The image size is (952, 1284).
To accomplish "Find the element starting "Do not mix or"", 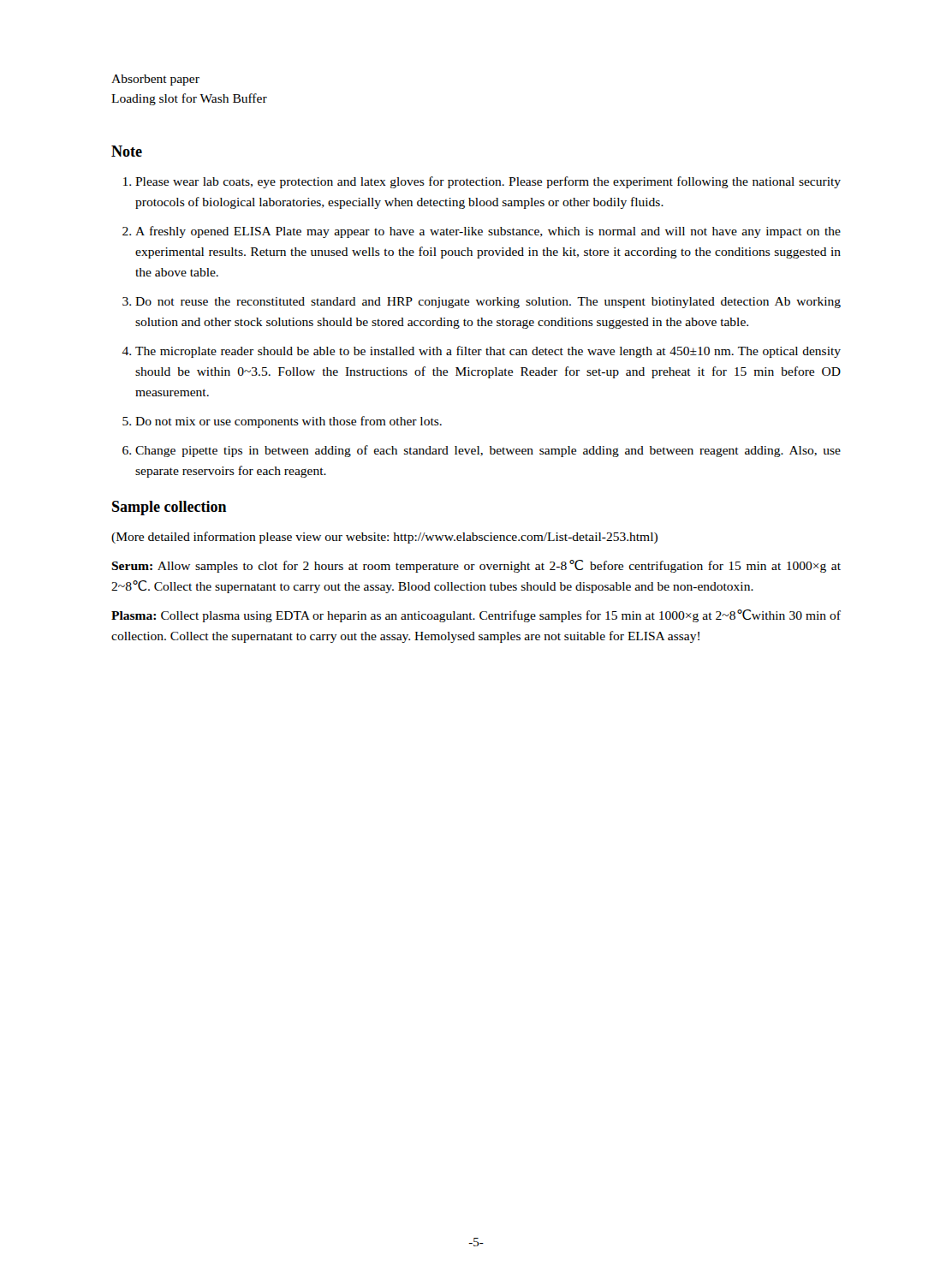I will click(289, 420).
